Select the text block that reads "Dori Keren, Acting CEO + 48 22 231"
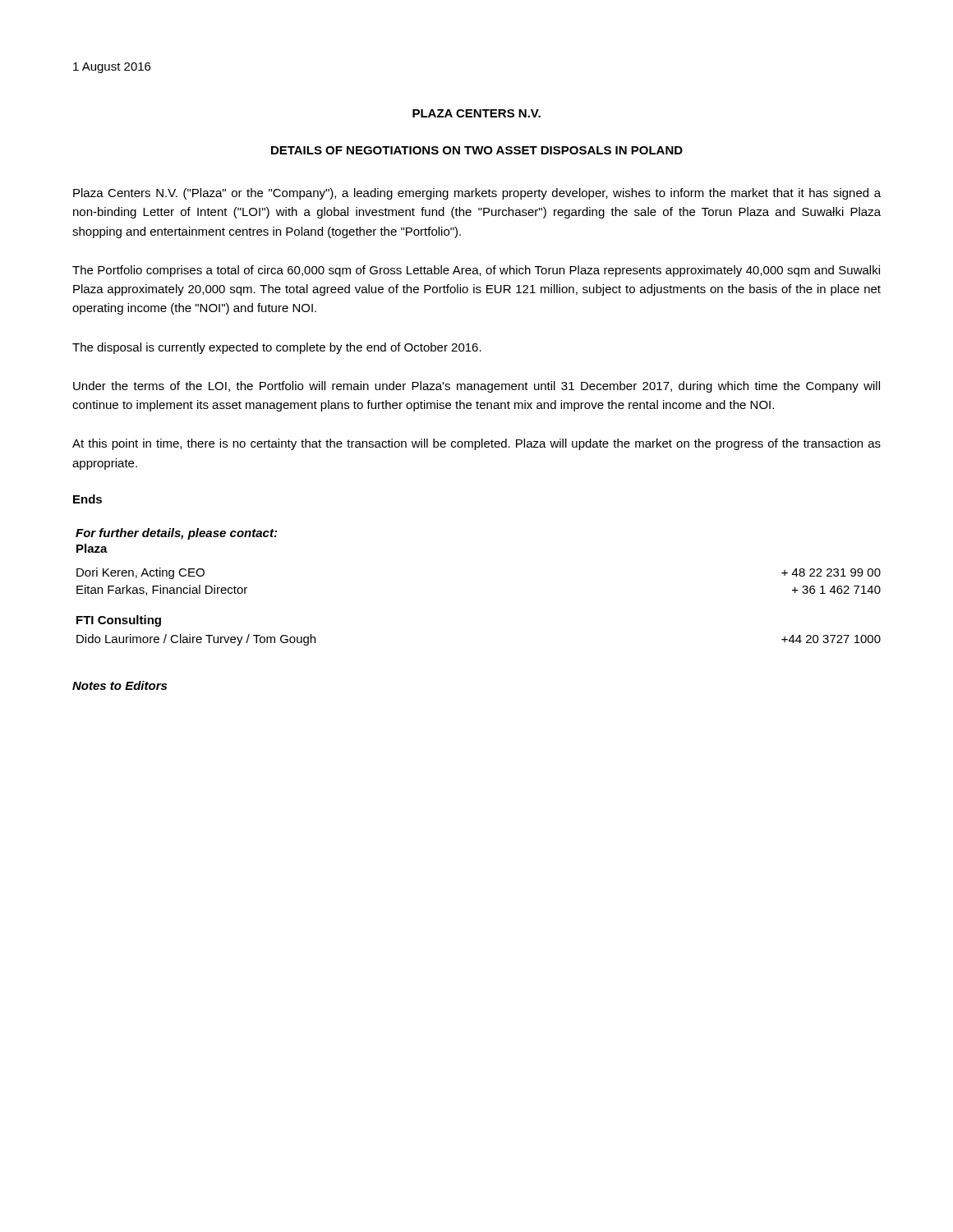This screenshot has height=1232, width=953. (144, 574)
